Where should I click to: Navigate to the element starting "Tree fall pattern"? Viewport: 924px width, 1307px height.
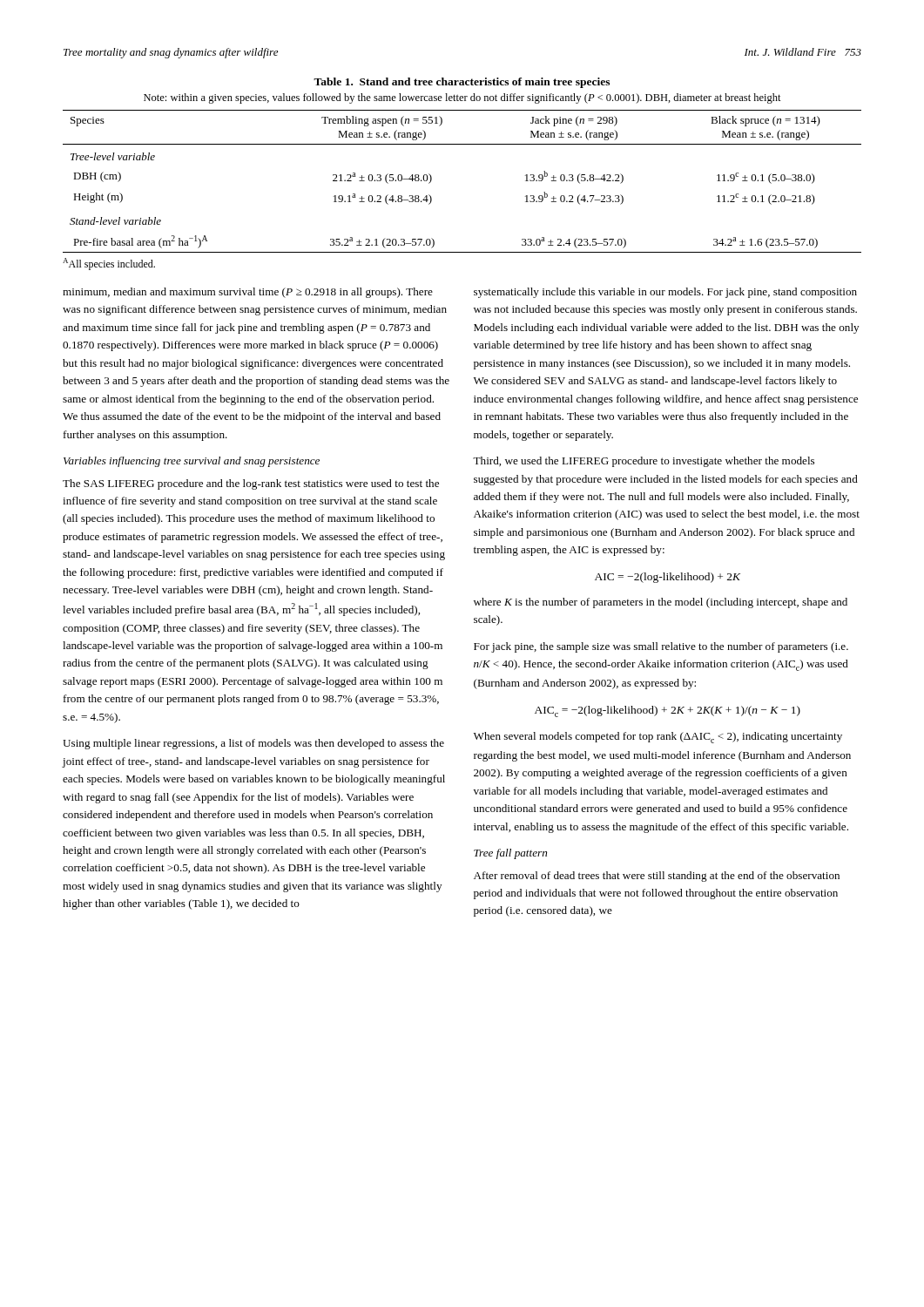pyautogui.click(x=510, y=853)
